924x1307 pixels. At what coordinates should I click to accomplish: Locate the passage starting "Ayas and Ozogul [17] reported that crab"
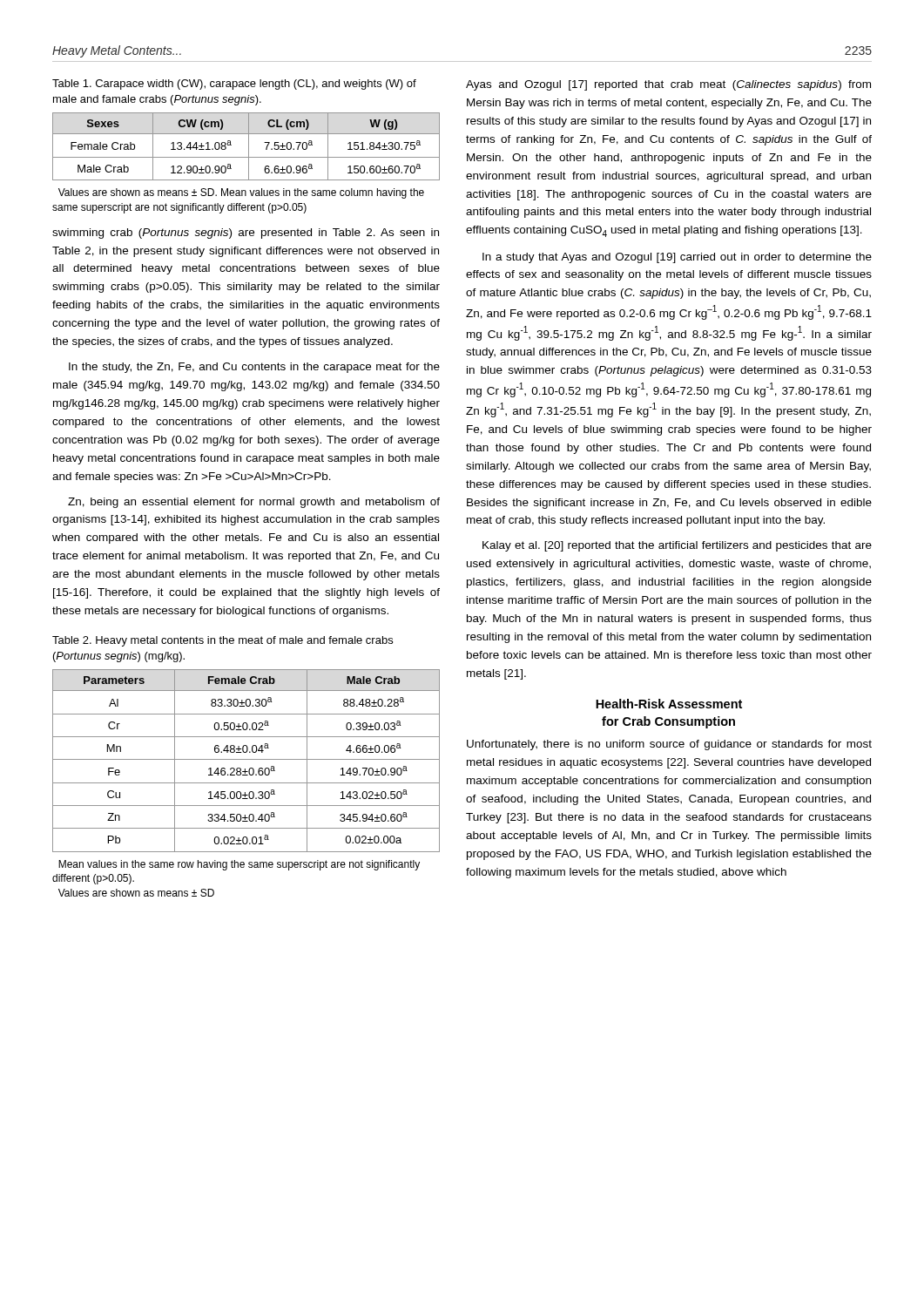[669, 379]
